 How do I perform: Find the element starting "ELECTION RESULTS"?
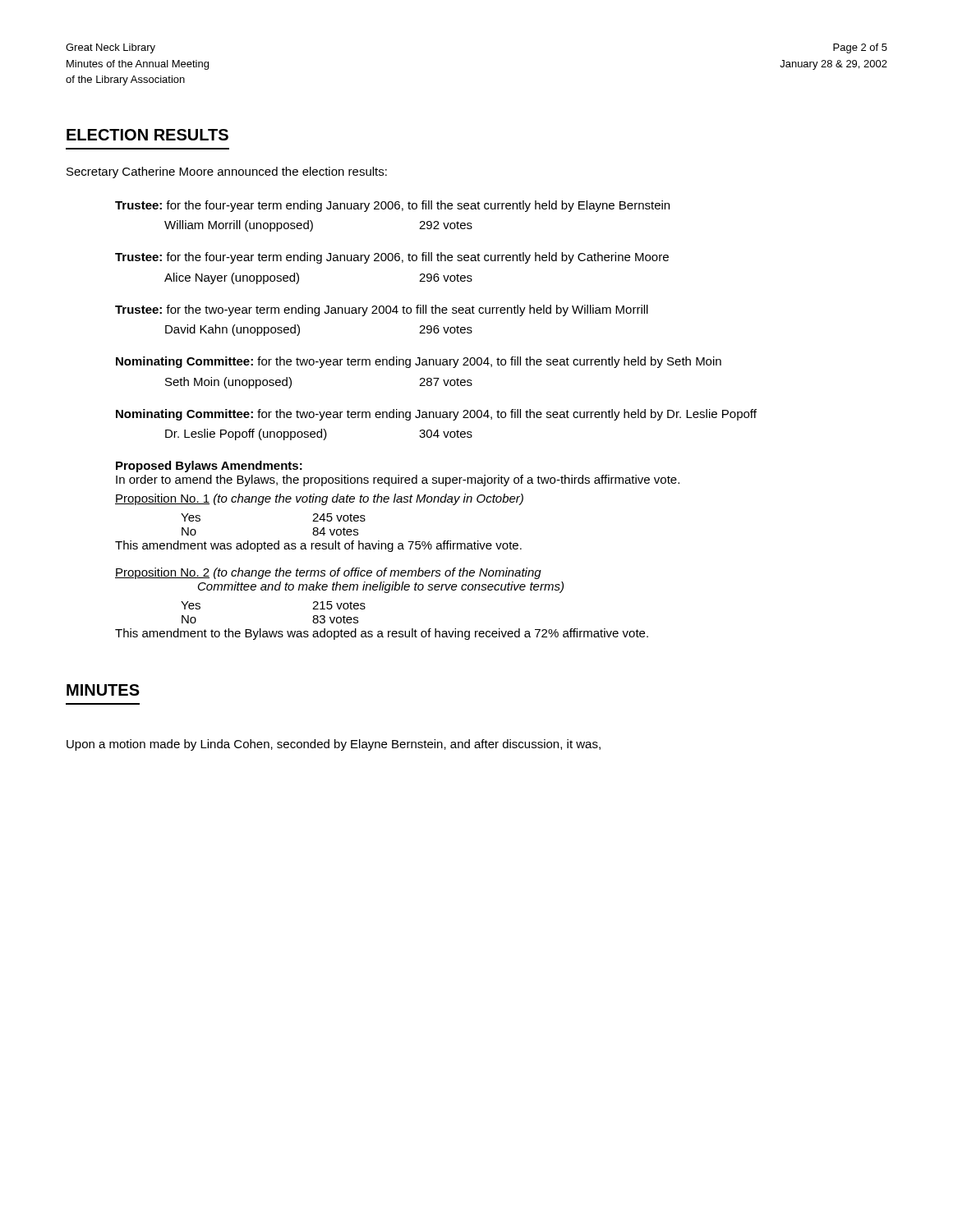(x=147, y=137)
